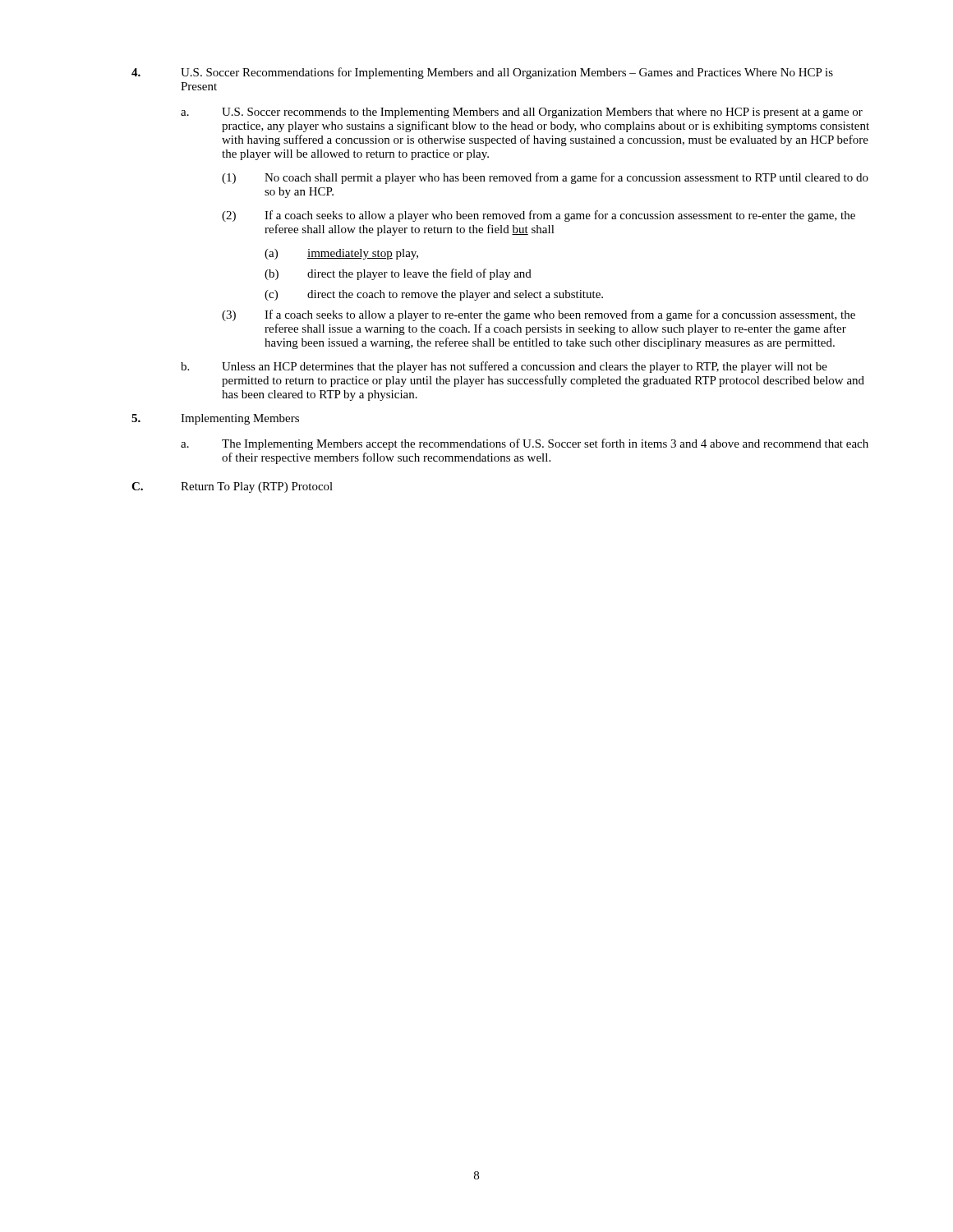Locate the list item with the text "(a) immediately stop play,"
Screen dimensions: 1232x953
(x=341, y=254)
